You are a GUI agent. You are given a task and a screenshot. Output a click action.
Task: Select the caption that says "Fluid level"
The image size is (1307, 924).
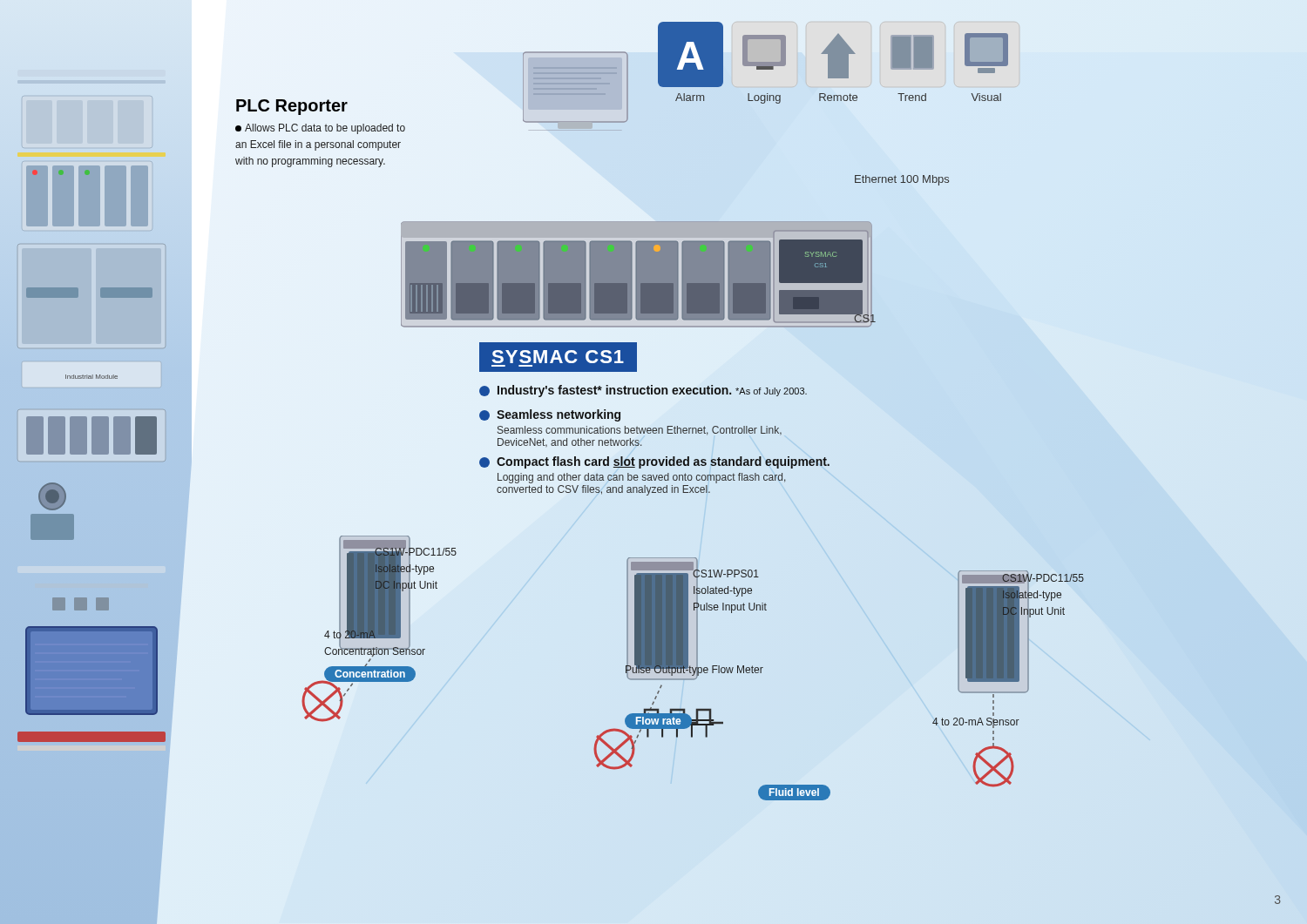click(x=794, y=792)
